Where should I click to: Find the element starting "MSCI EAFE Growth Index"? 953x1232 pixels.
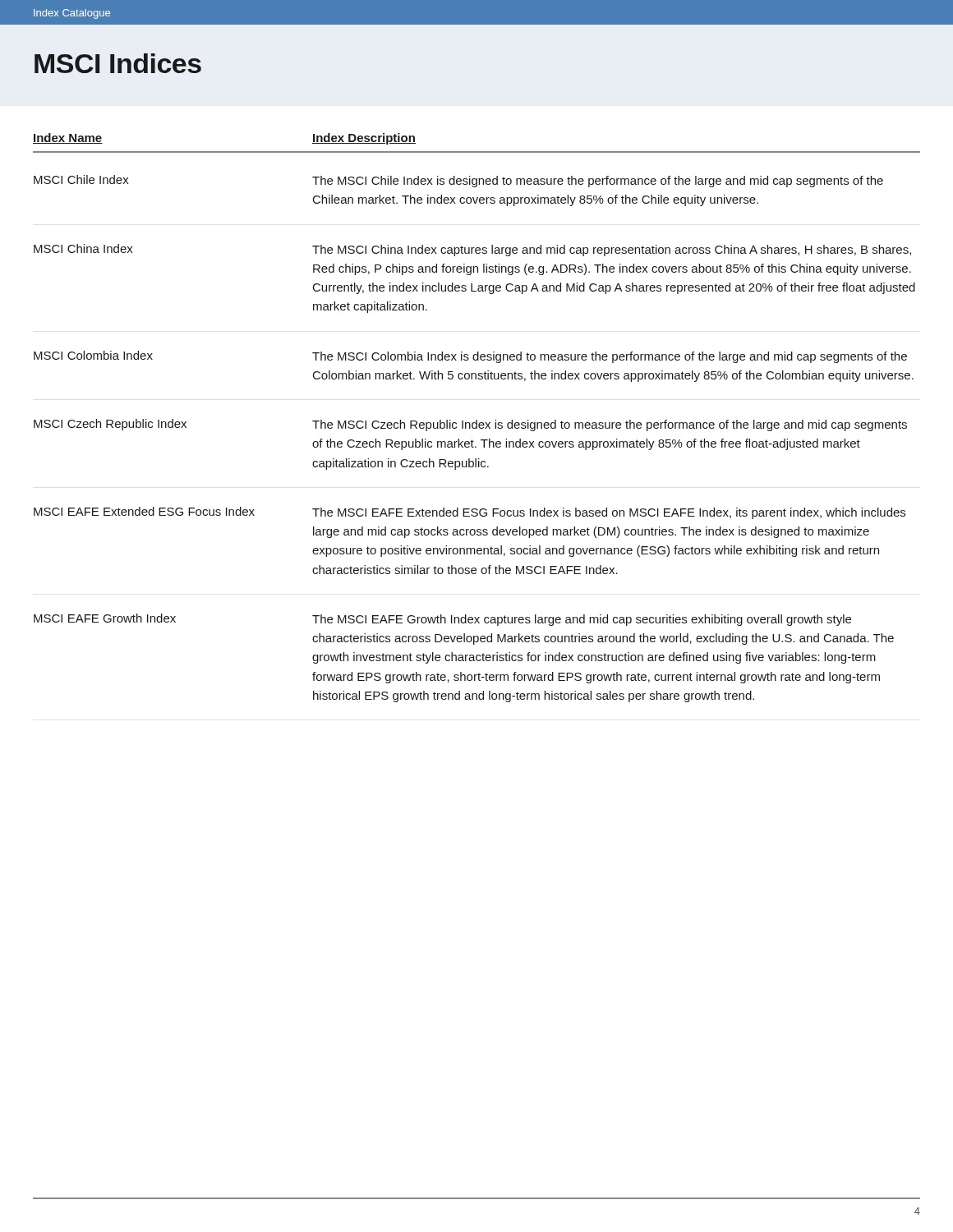[104, 618]
